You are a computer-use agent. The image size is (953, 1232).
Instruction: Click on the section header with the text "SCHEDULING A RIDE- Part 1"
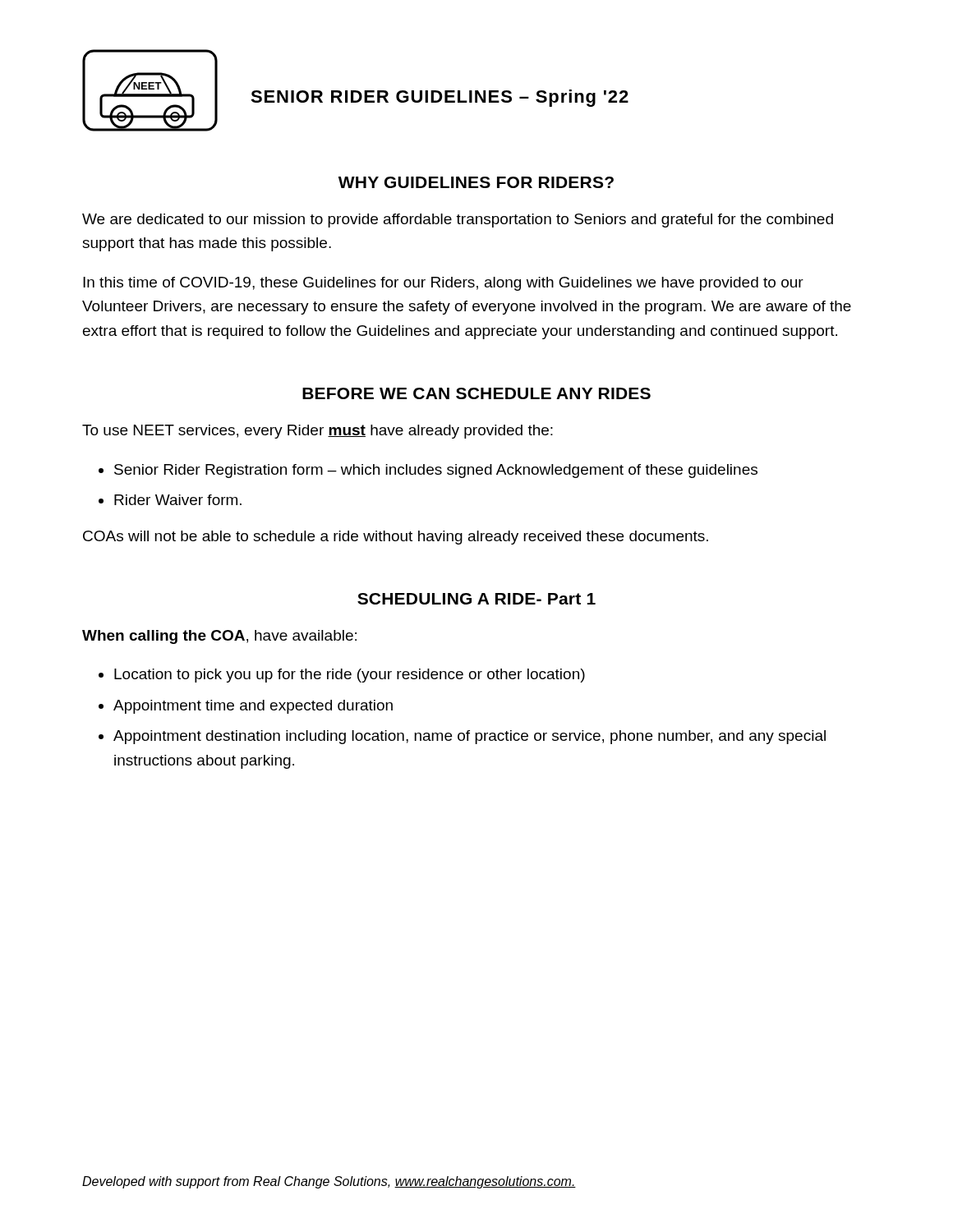point(476,598)
